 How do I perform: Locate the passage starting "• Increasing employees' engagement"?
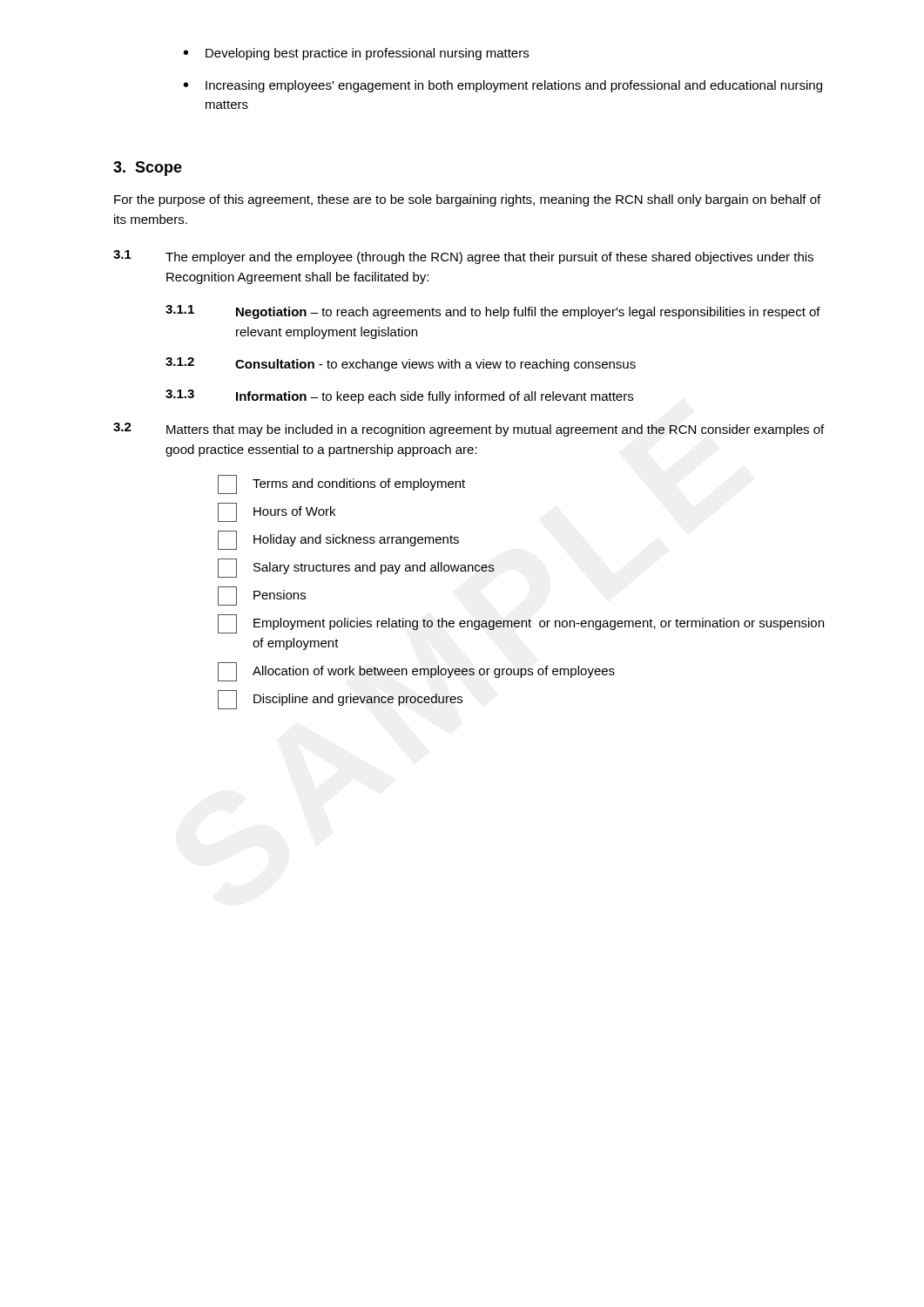(505, 95)
